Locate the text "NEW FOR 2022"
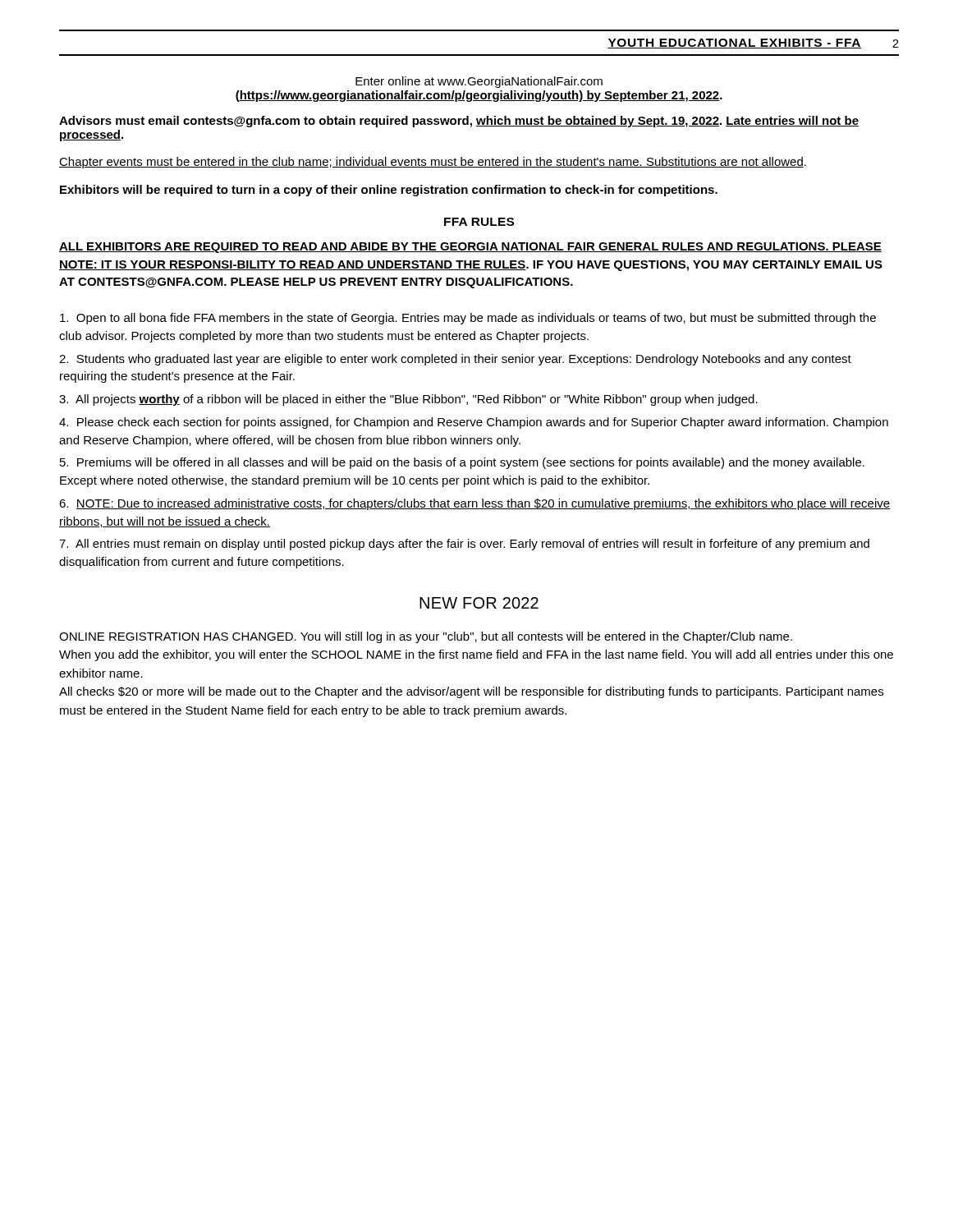 479,603
